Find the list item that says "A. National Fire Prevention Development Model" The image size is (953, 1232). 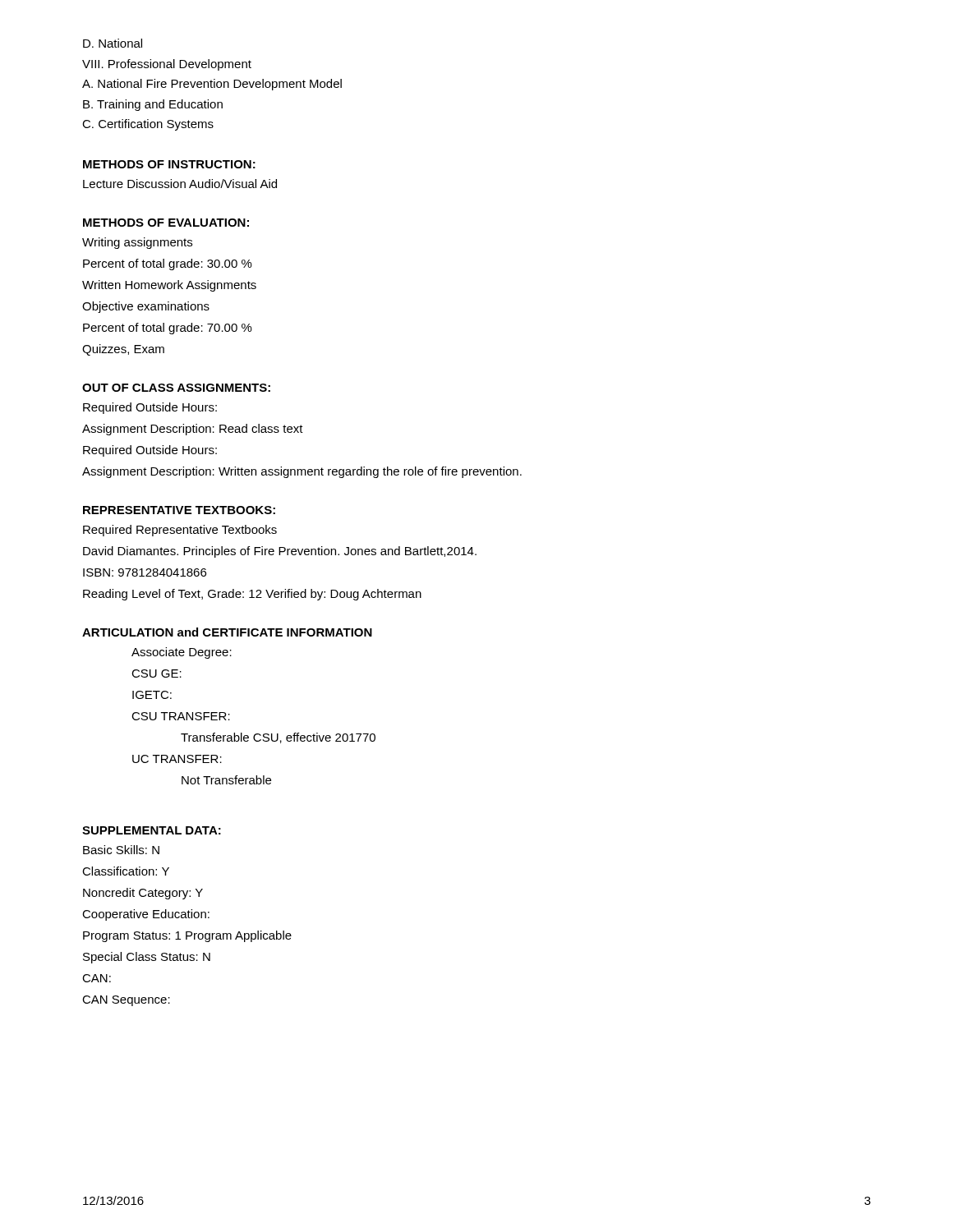coord(212,83)
